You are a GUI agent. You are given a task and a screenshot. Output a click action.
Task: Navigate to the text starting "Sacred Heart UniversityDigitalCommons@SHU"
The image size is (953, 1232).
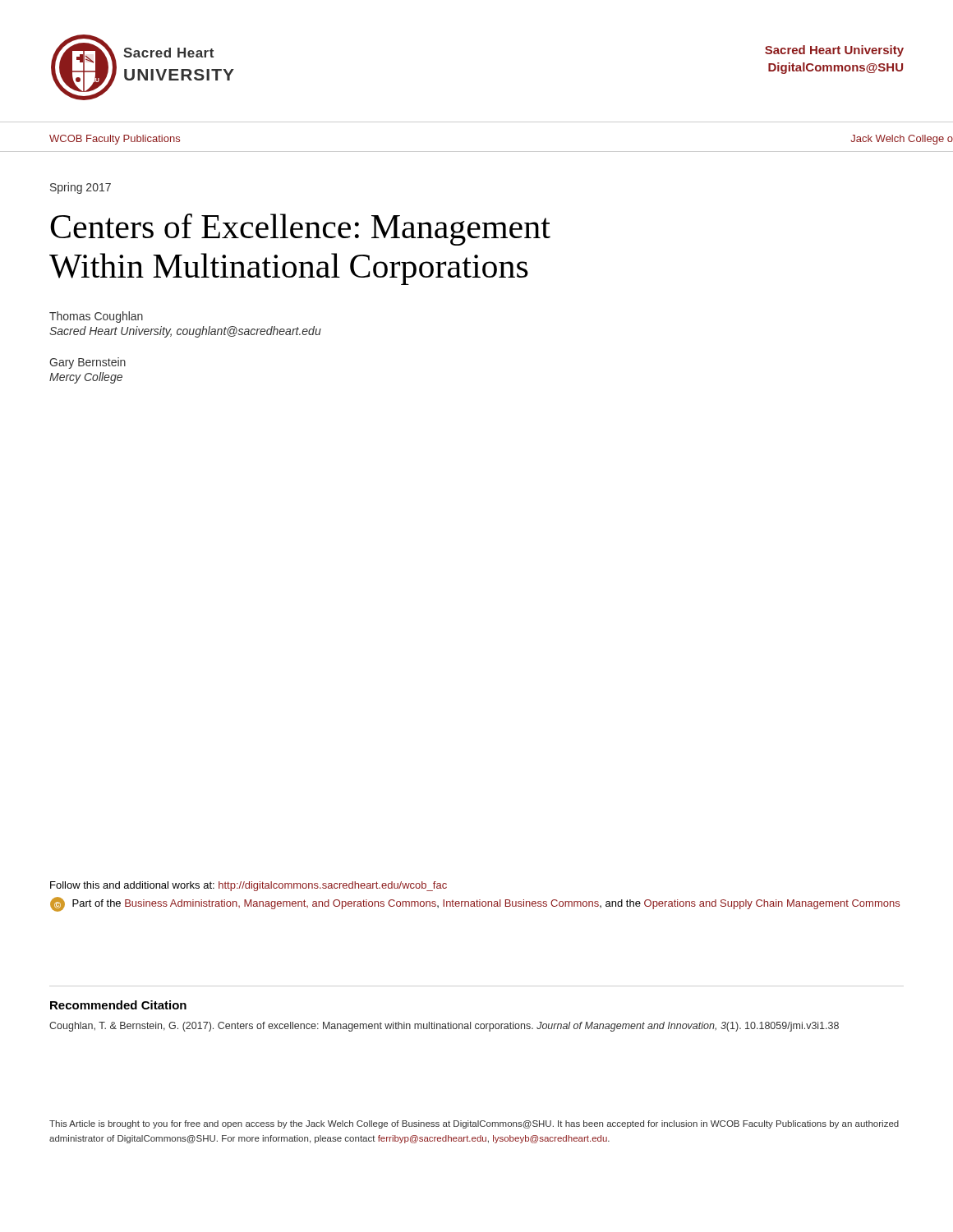[x=834, y=58]
